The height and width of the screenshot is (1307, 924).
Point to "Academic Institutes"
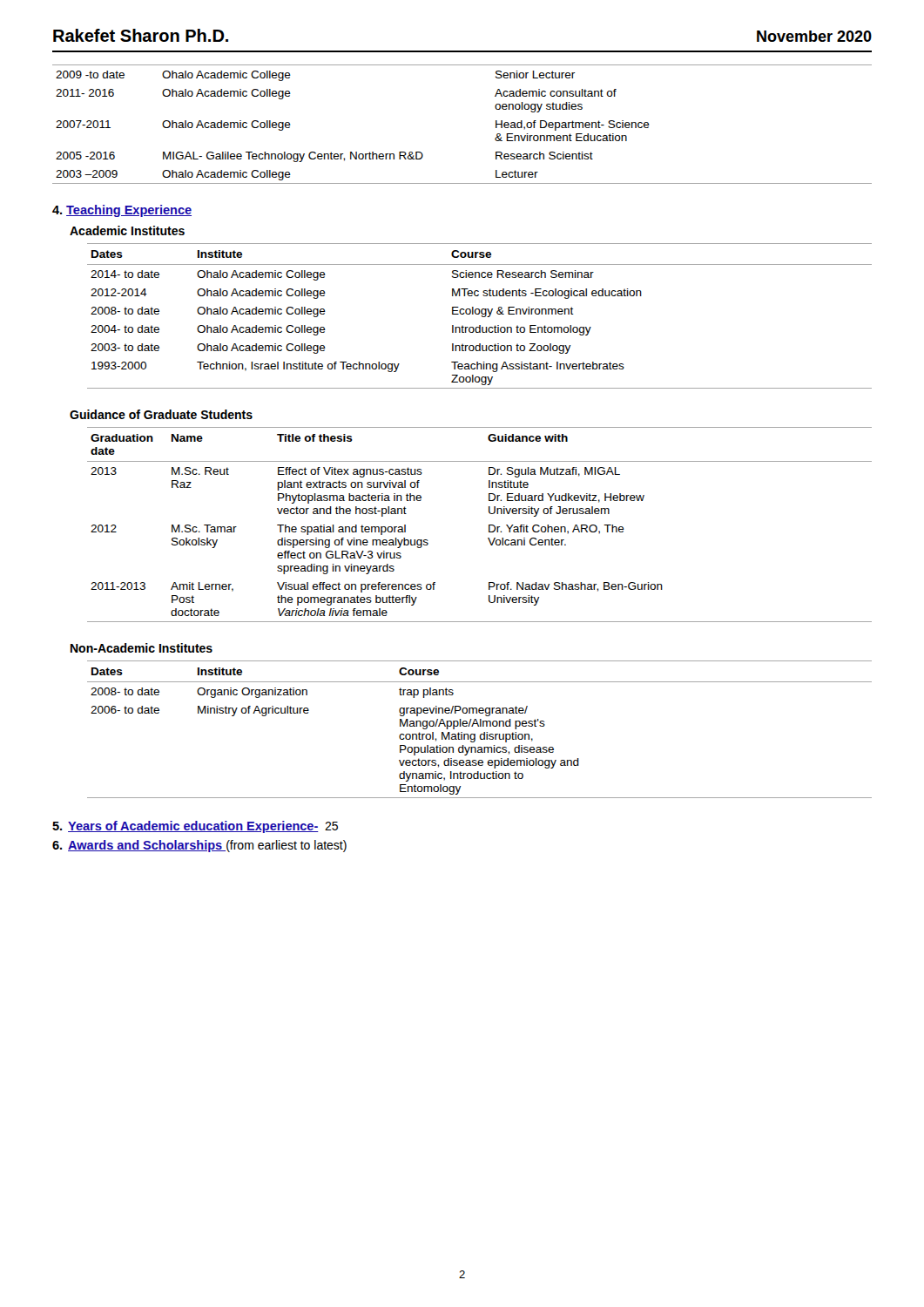[x=127, y=231]
